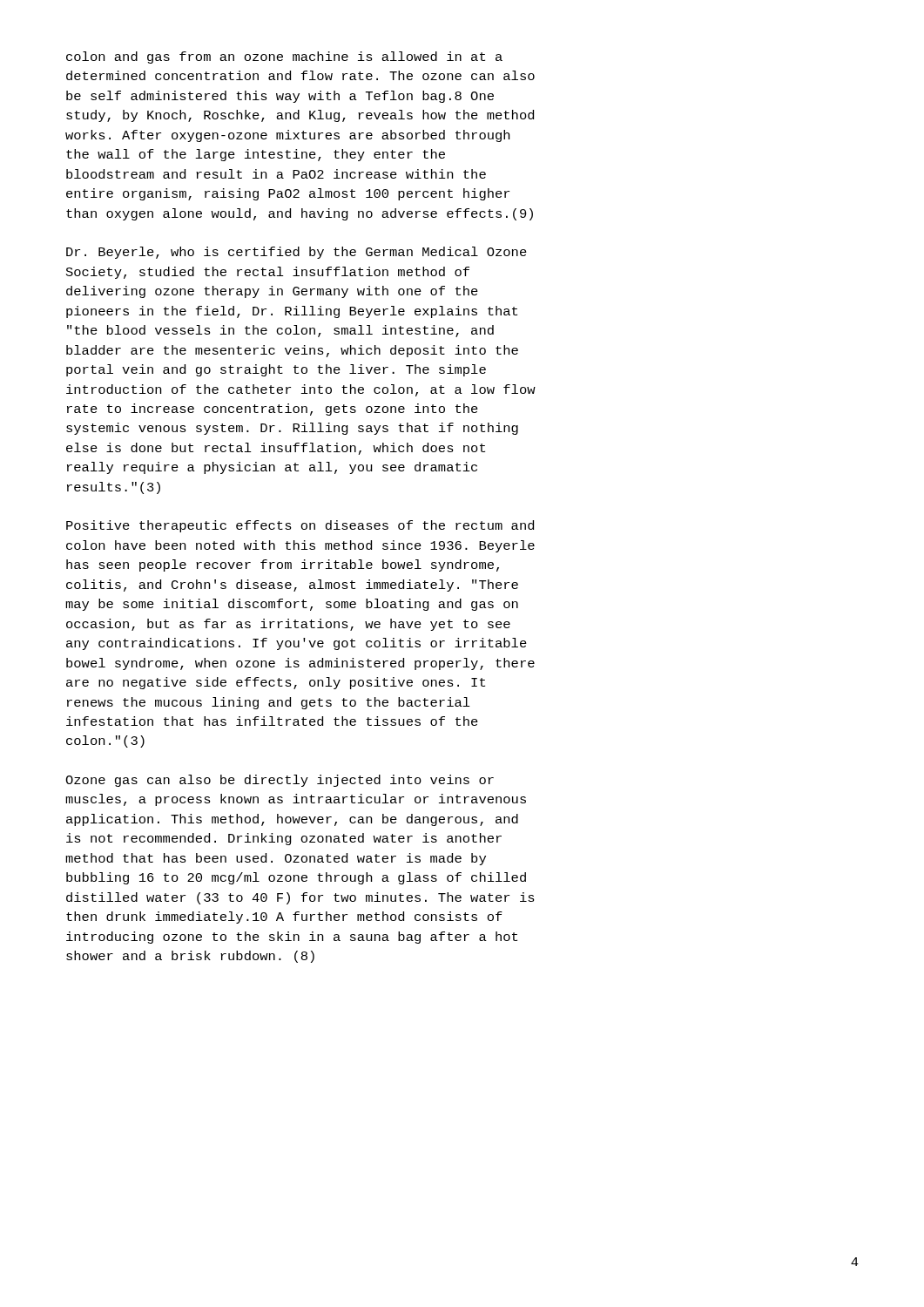Select the block starting "Positive therapeutic effects on diseases of the rectum"
This screenshot has width=924, height=1307.
300,634
